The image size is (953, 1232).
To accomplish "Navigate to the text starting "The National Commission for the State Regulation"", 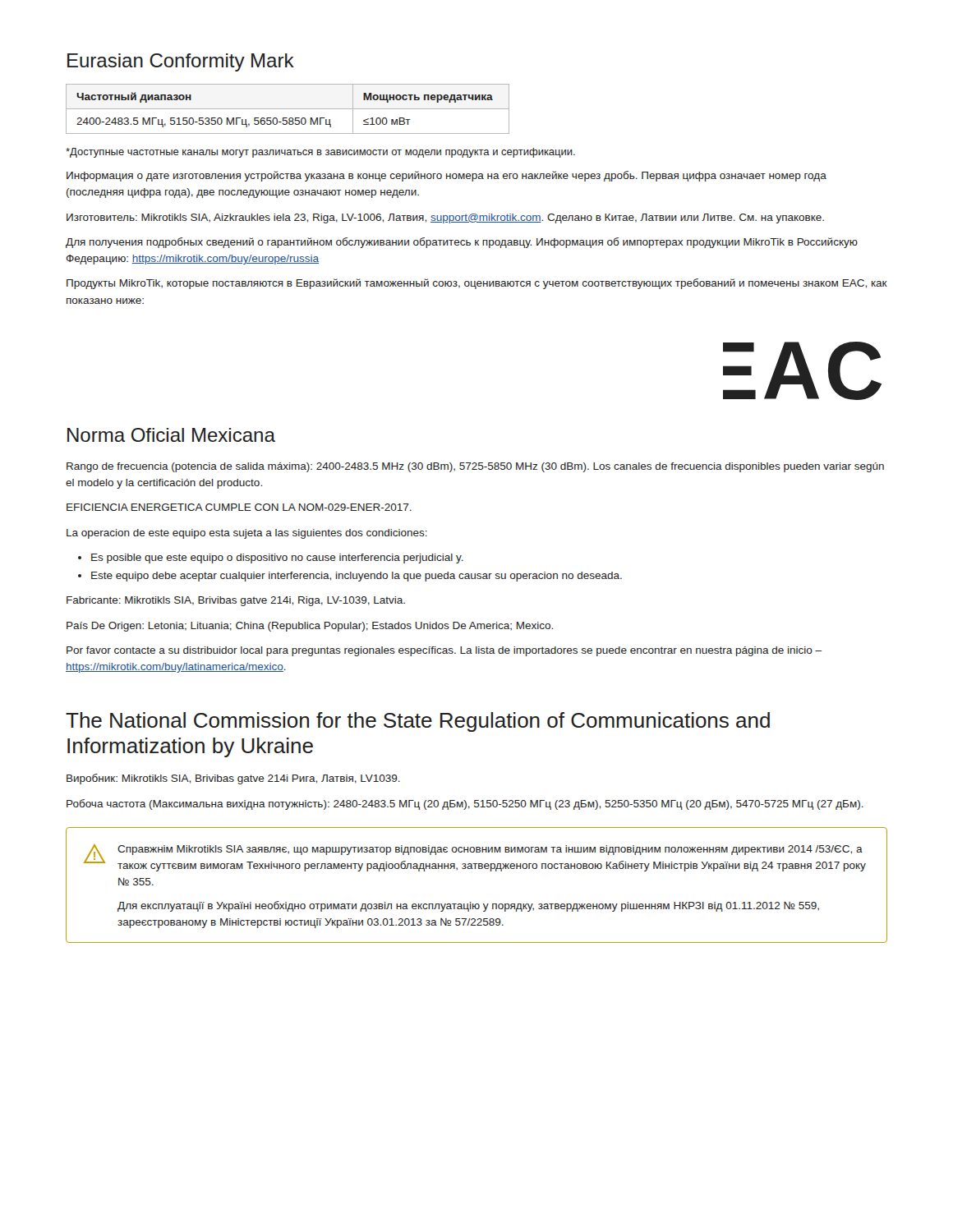I will 476,734.
